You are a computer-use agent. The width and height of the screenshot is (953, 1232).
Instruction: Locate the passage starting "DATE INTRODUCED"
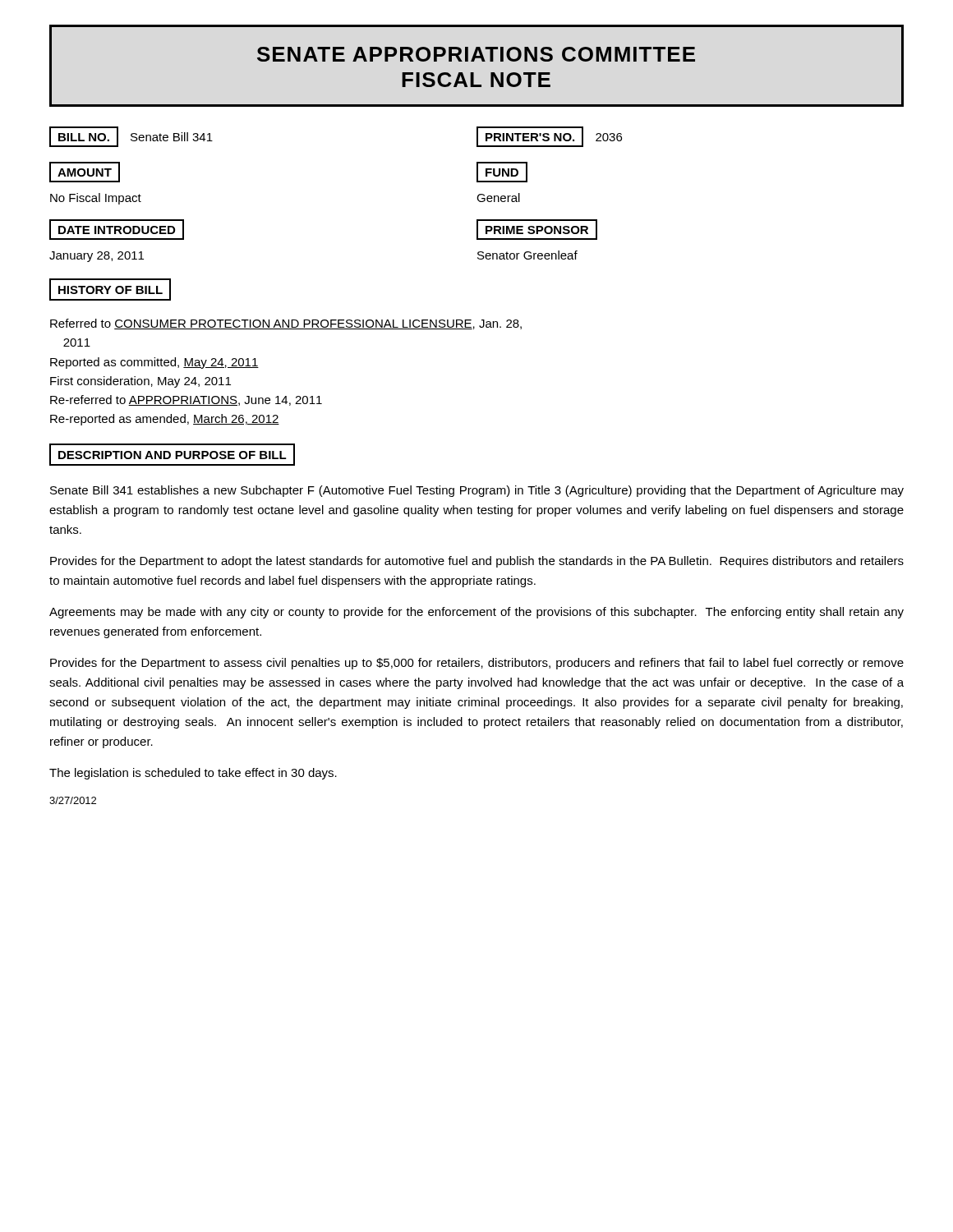click(x=117, y=230)
